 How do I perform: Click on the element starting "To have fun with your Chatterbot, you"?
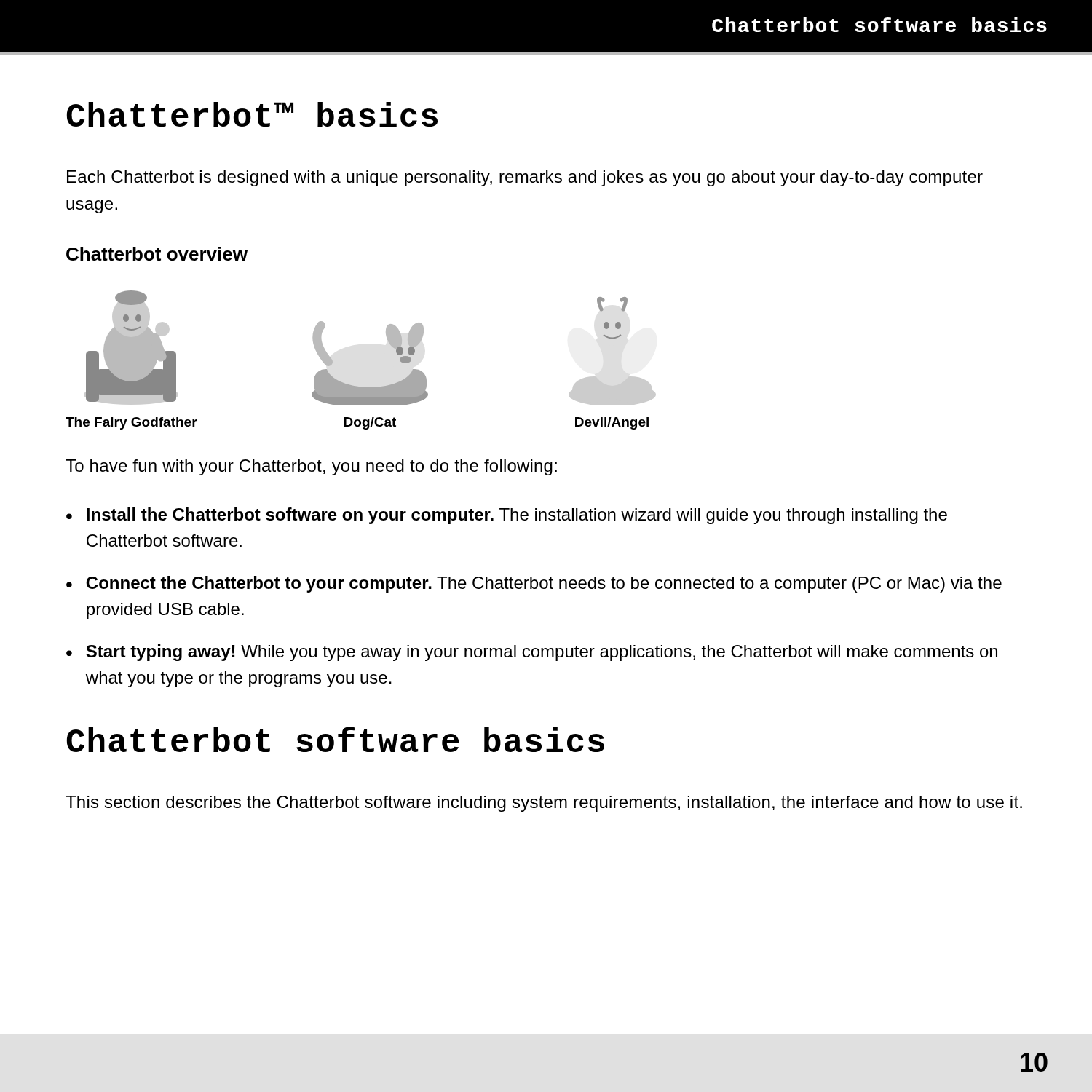coord(312,466)
